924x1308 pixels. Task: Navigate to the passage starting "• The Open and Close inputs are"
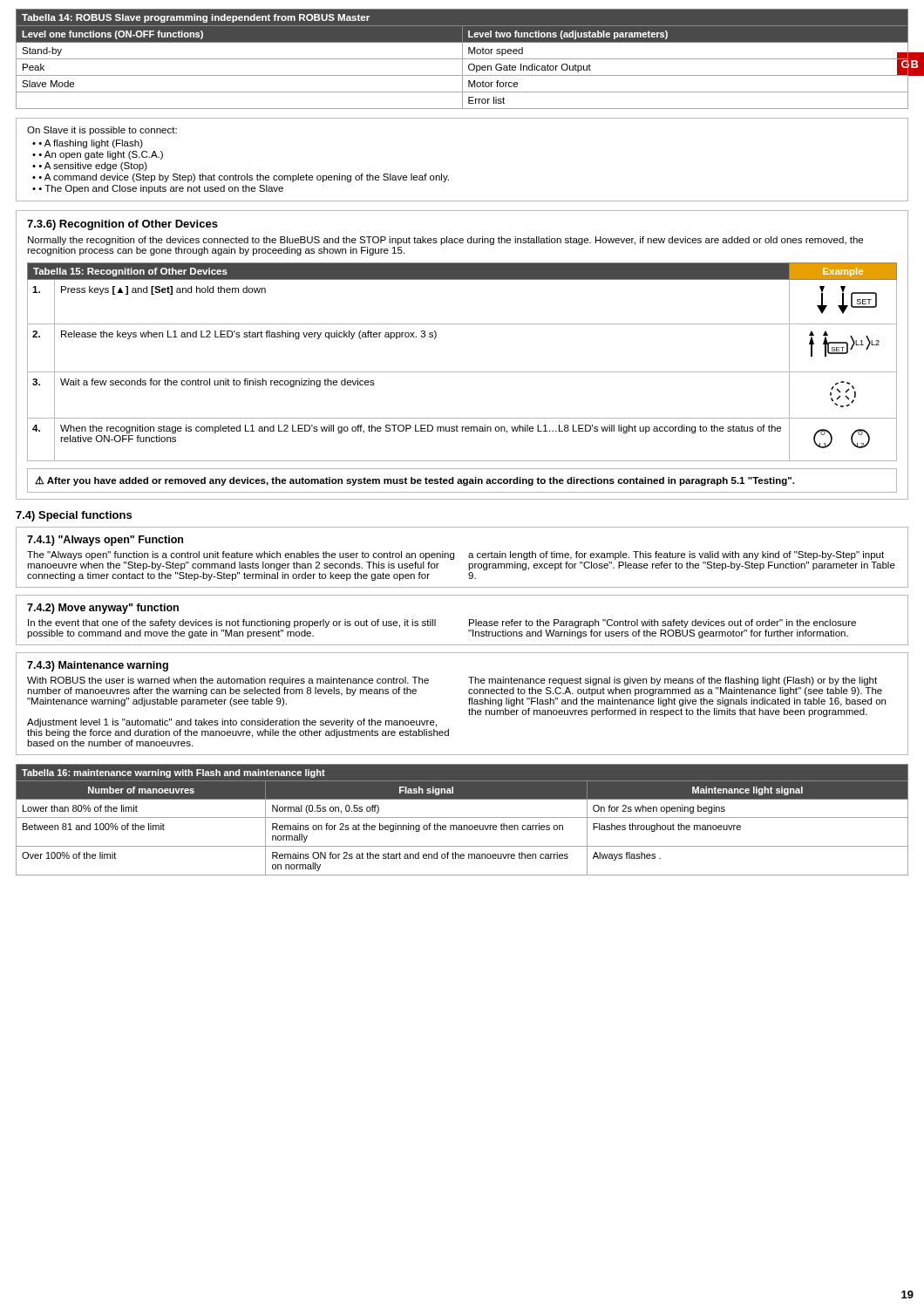(x=161, y=188)
